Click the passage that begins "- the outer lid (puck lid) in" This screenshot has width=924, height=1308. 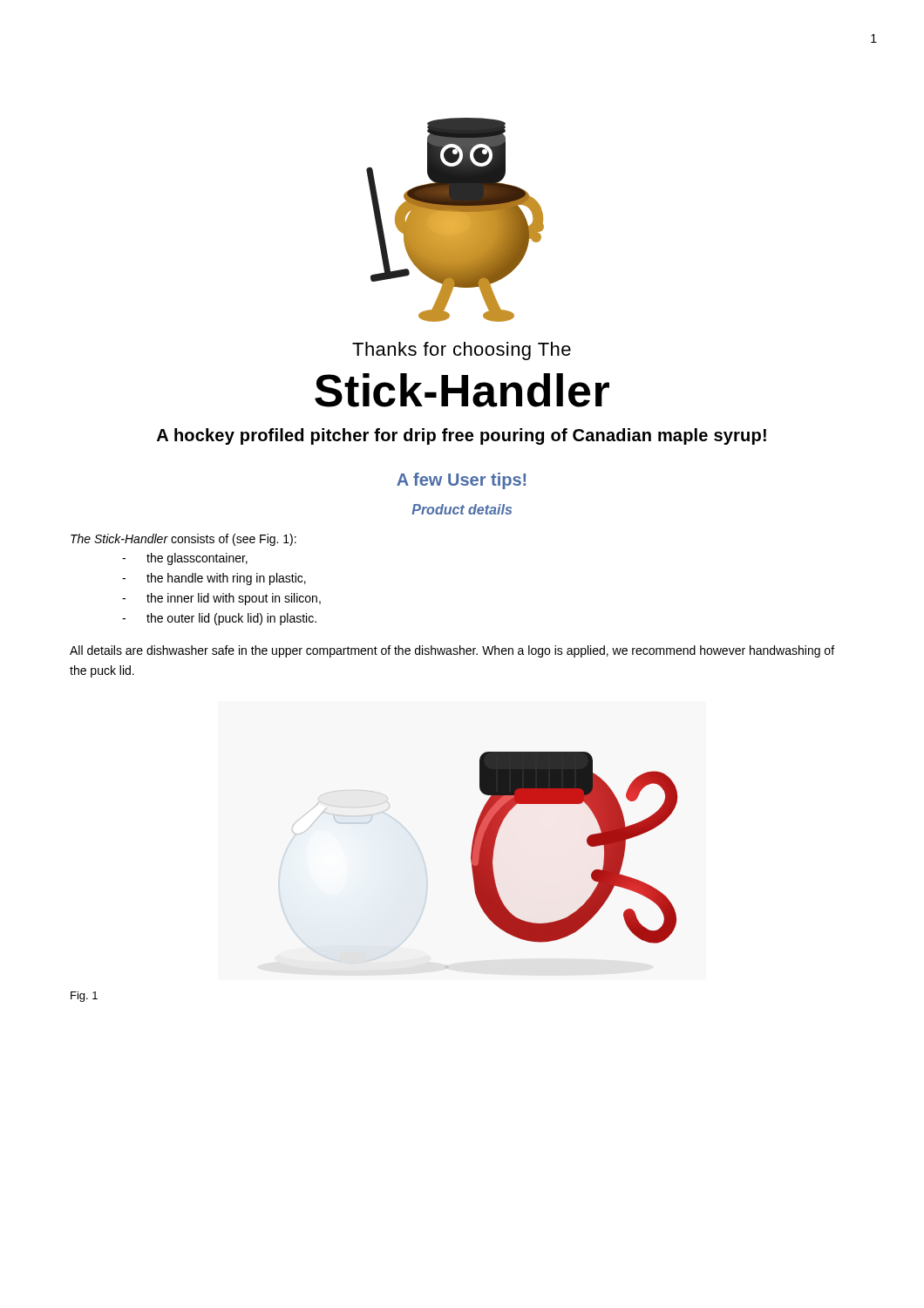pyautogui.click(x=219, y=619)
